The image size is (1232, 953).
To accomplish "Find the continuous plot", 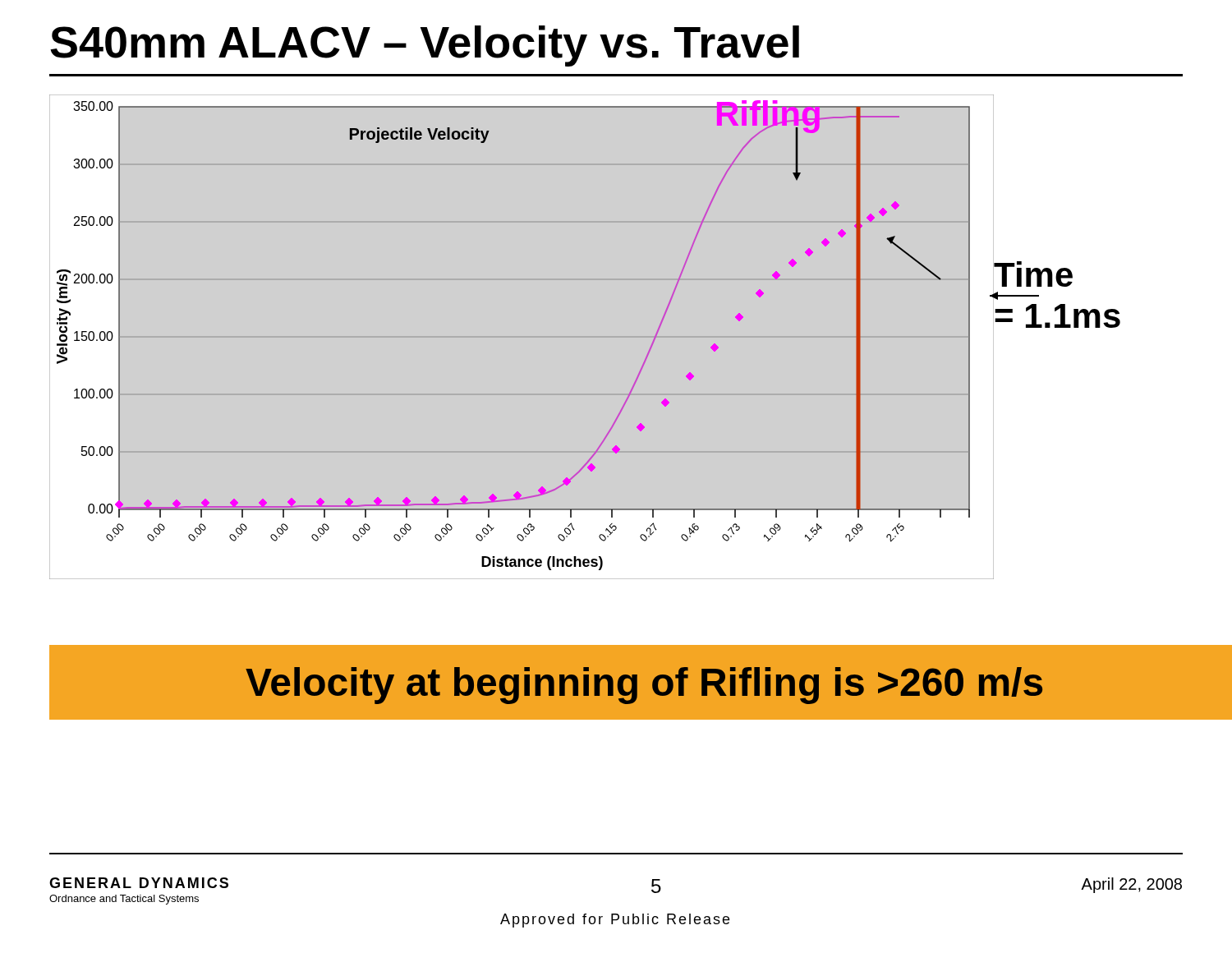I will click(522, 337).
